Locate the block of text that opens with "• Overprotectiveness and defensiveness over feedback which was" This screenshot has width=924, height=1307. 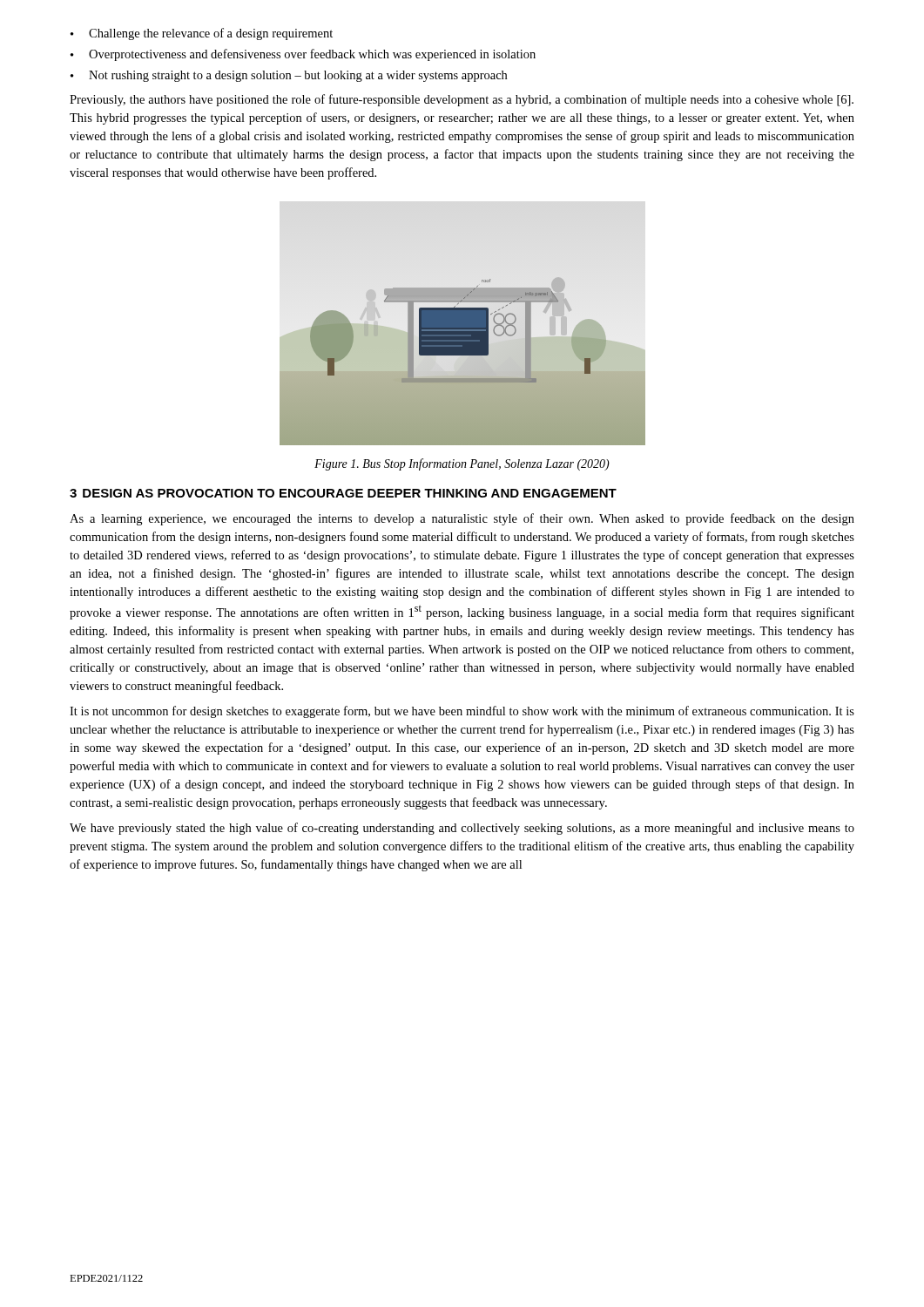pos(462,55)
